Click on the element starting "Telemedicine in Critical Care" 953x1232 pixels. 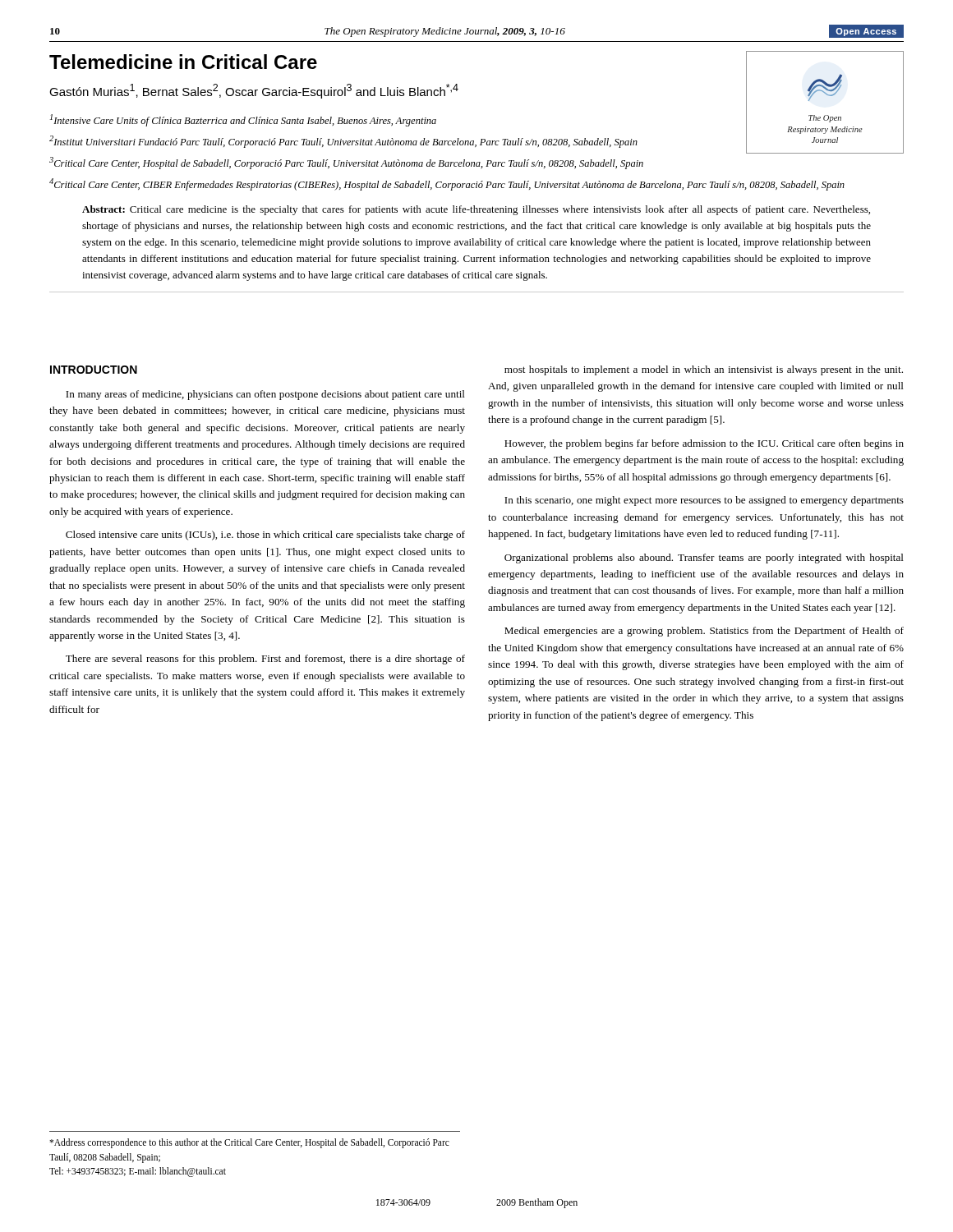[x=183, y=62]
